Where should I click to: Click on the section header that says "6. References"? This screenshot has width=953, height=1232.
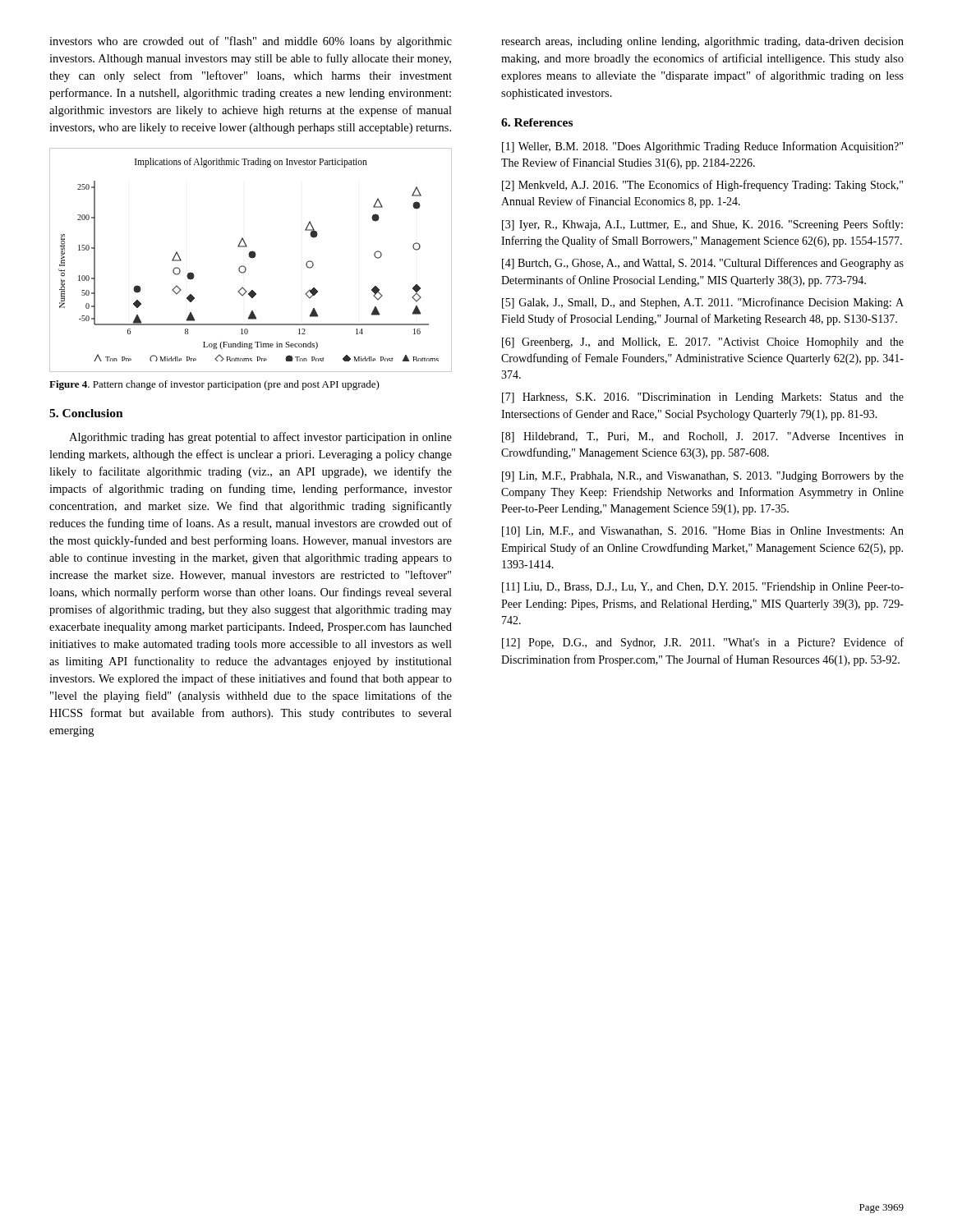(x=537, y=122)
